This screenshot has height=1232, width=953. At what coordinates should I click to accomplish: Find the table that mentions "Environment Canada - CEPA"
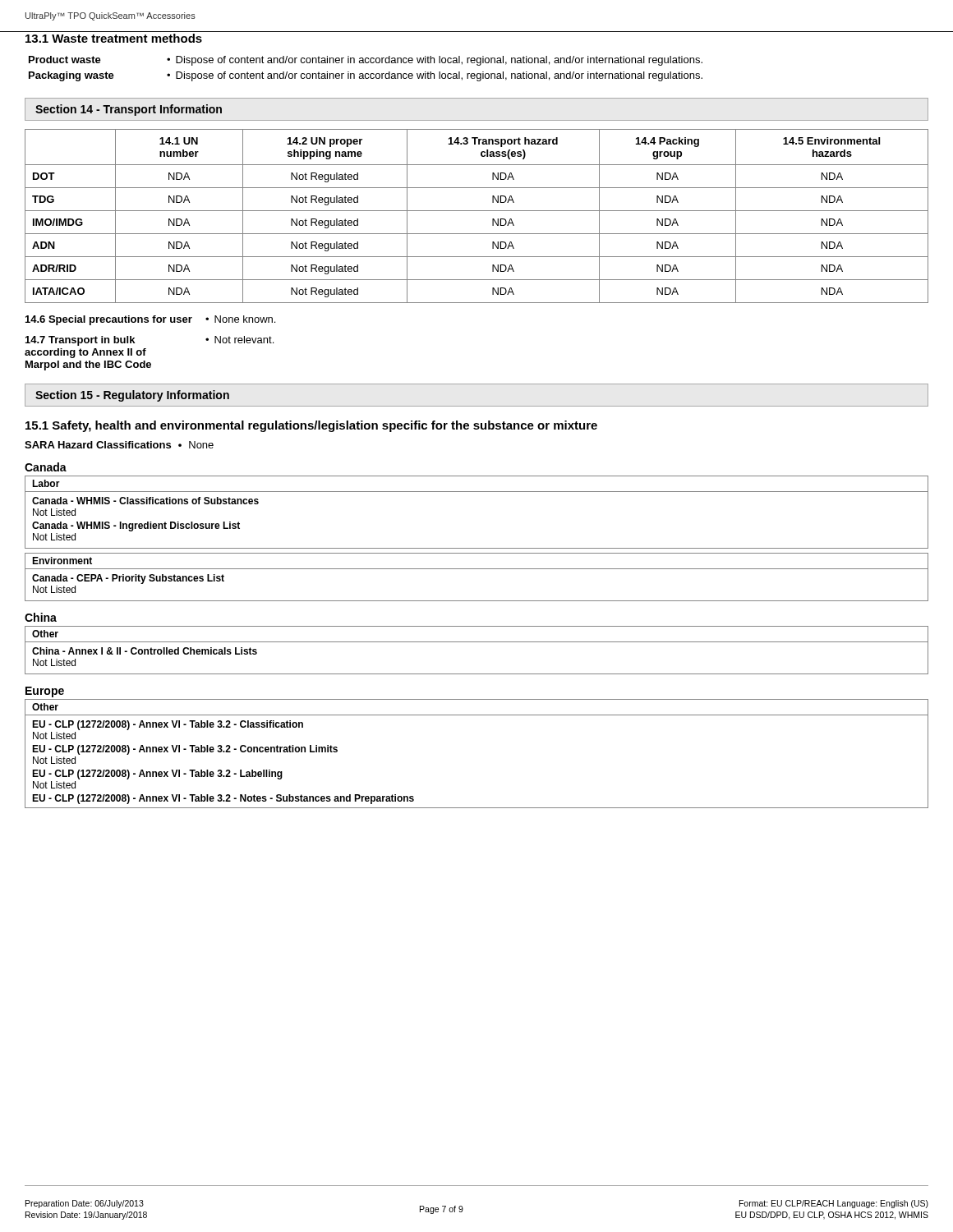tap(476, 577)
